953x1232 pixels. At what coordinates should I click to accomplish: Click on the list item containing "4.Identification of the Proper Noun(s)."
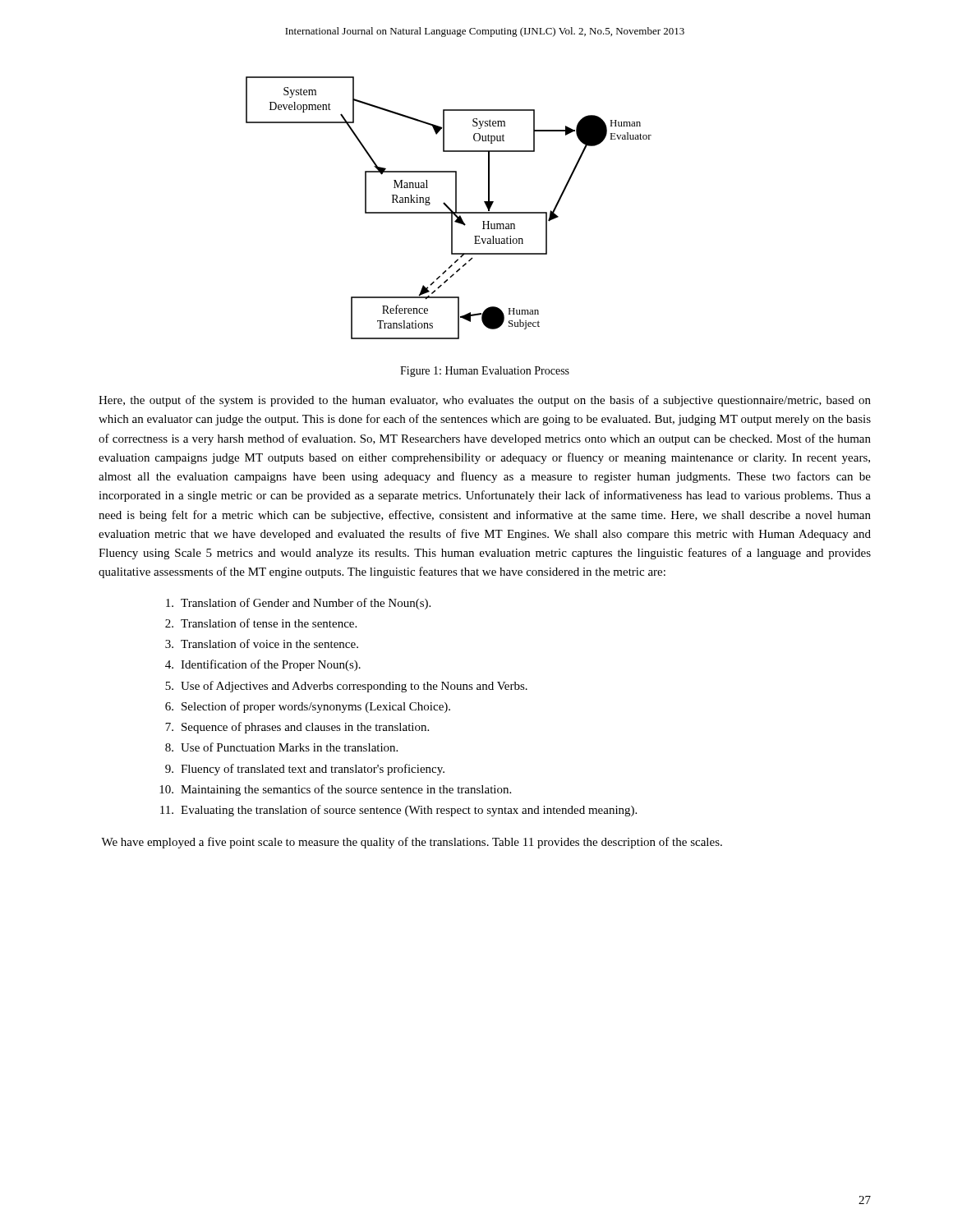click(254, 665)
